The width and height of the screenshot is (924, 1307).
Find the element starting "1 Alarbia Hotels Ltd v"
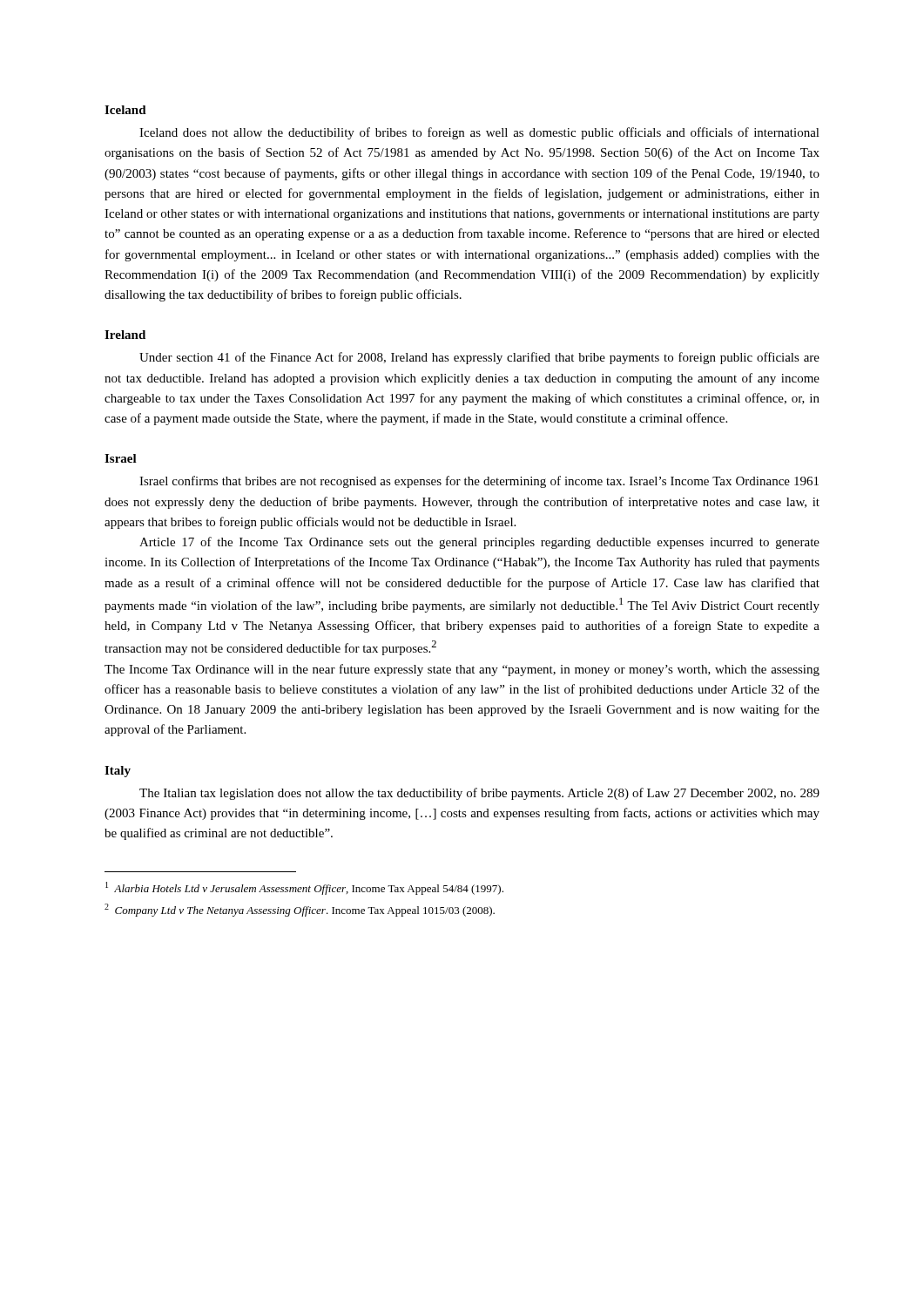[x=304, y=888]
